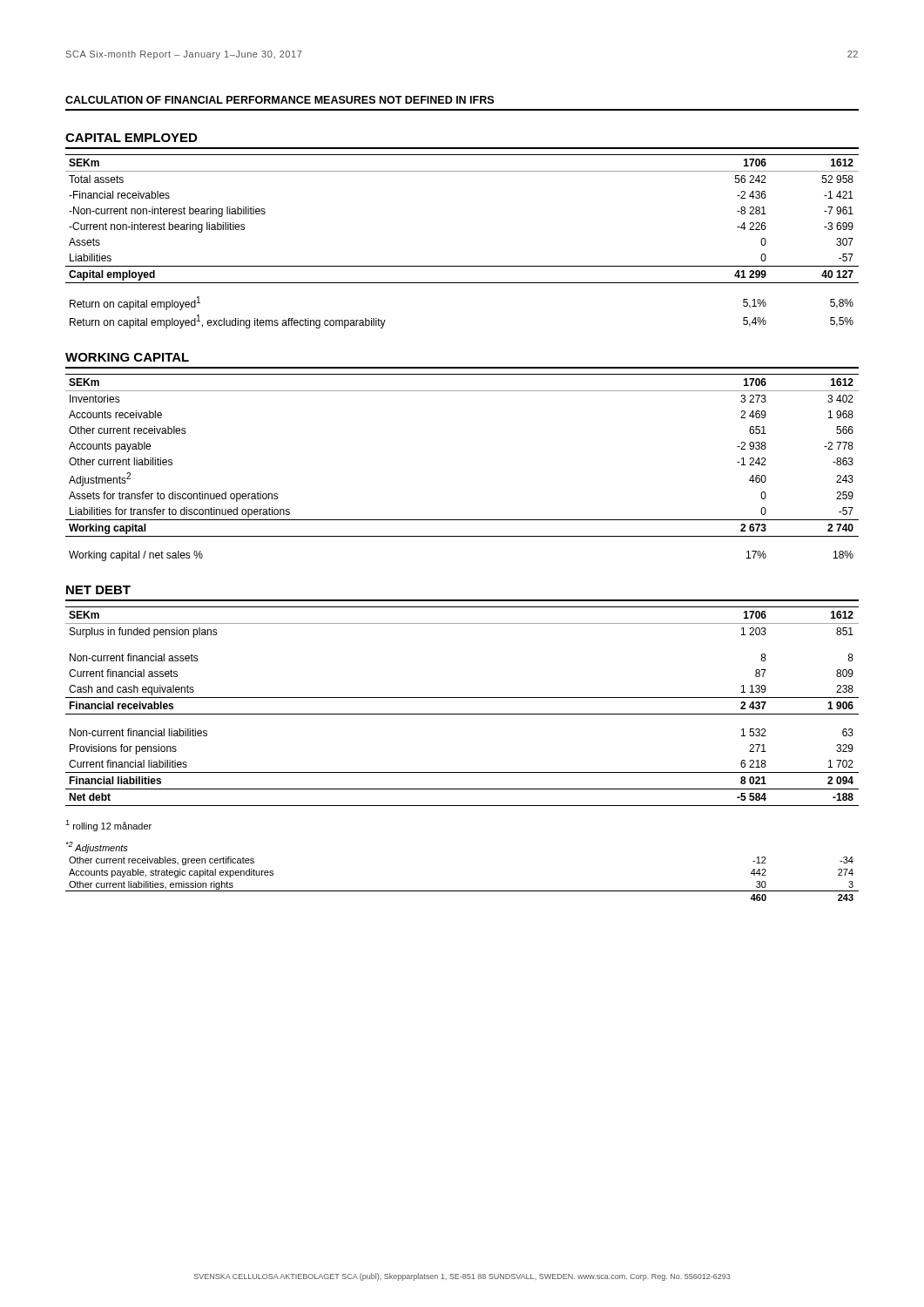Click on the table containing "-2 938"
924x1307 pixels.
[x=462, y=468]
